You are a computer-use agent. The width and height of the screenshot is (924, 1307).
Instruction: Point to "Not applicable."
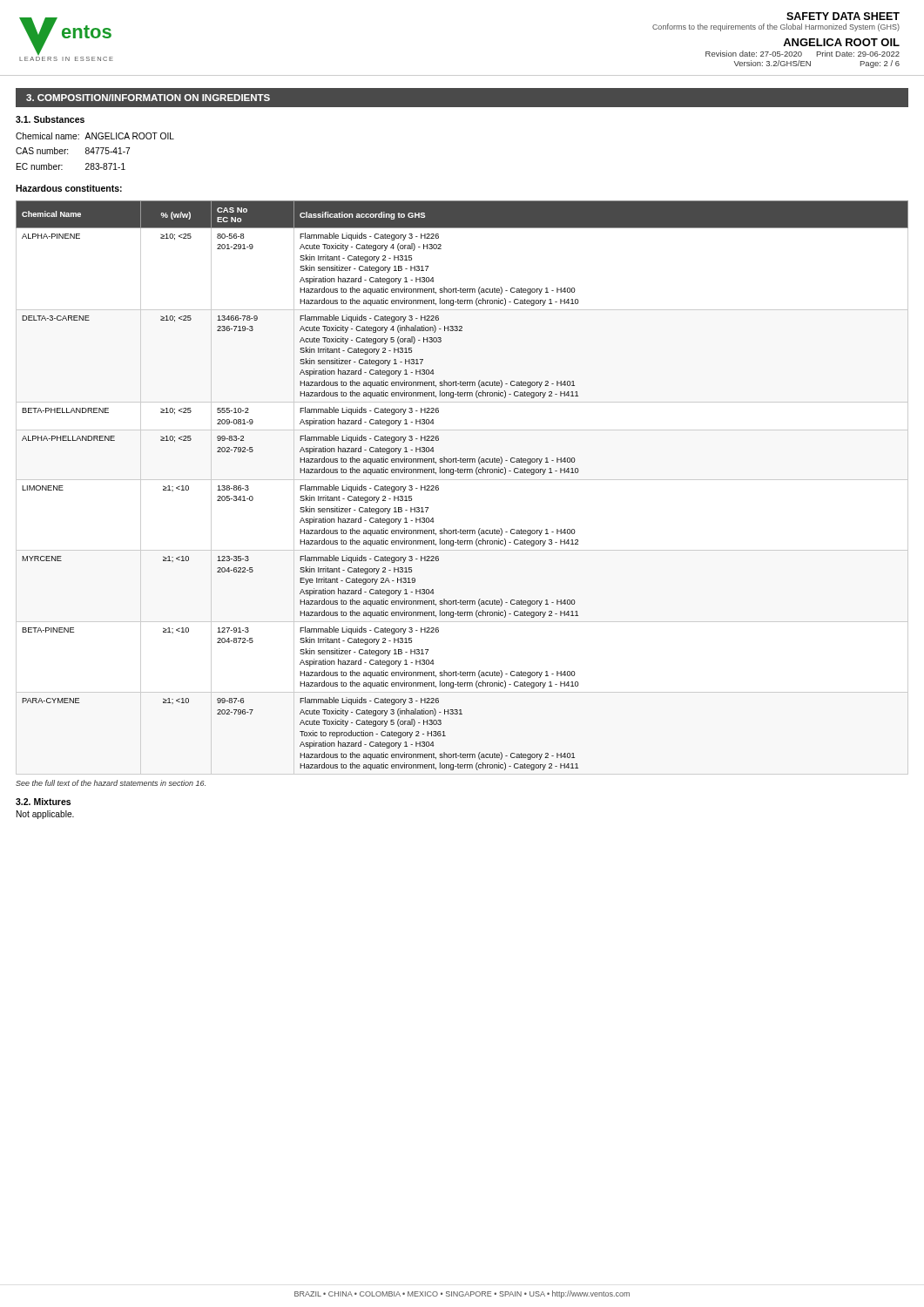(45, 815)
